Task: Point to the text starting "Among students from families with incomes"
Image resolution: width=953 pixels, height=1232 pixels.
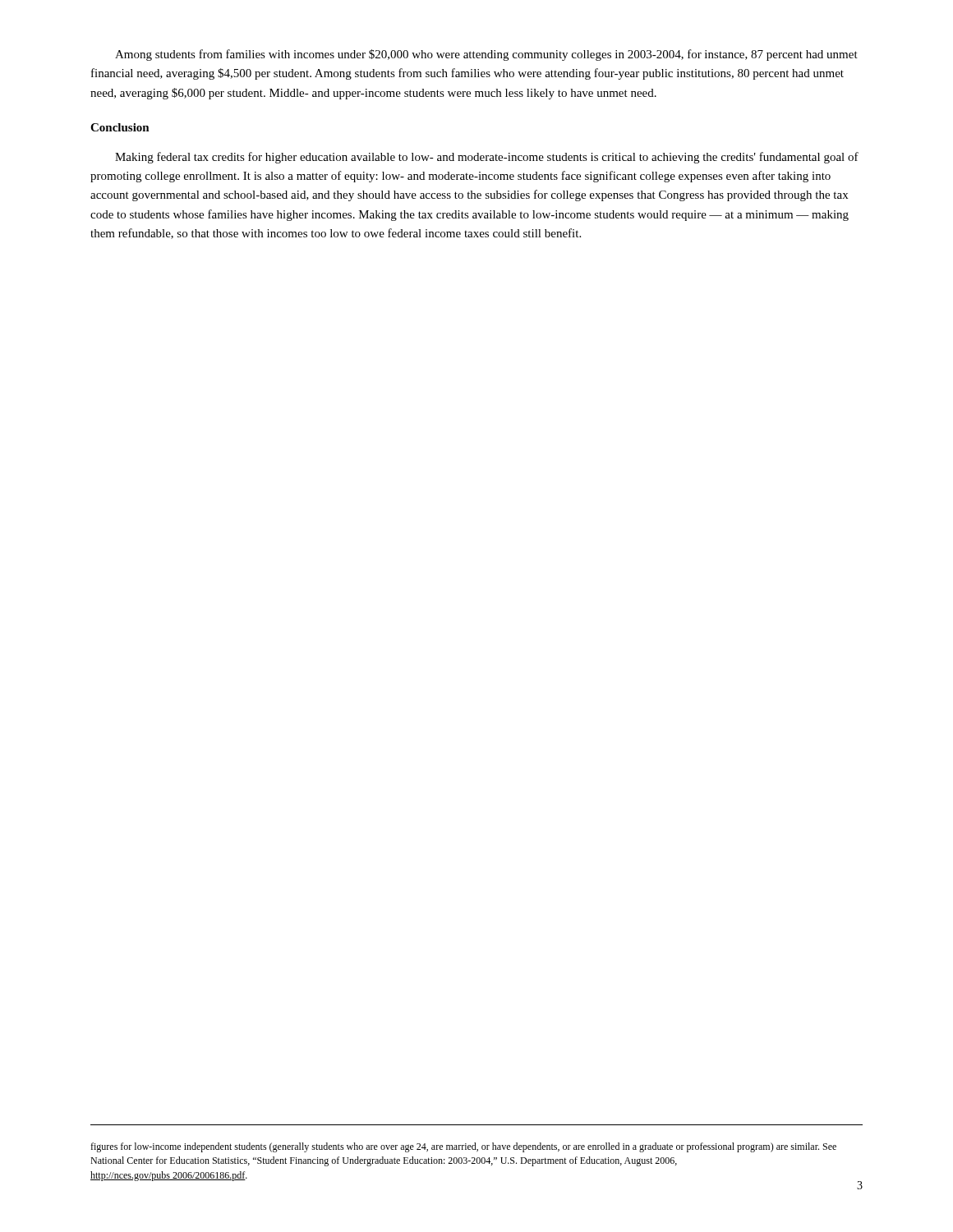Action: pyautogui.click(x=476, y=74)
